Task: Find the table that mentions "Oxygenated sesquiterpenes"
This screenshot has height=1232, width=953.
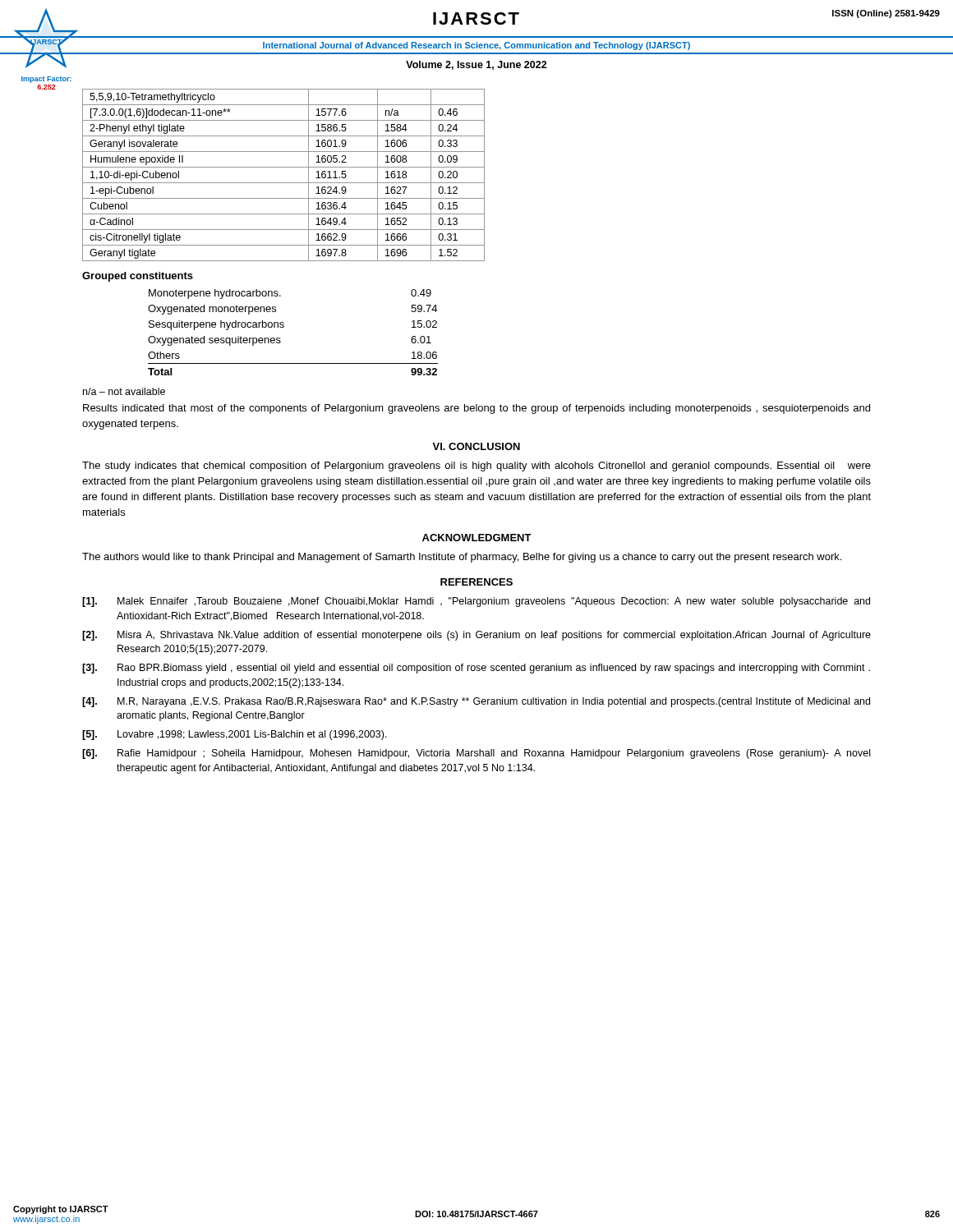Action: 476,332
